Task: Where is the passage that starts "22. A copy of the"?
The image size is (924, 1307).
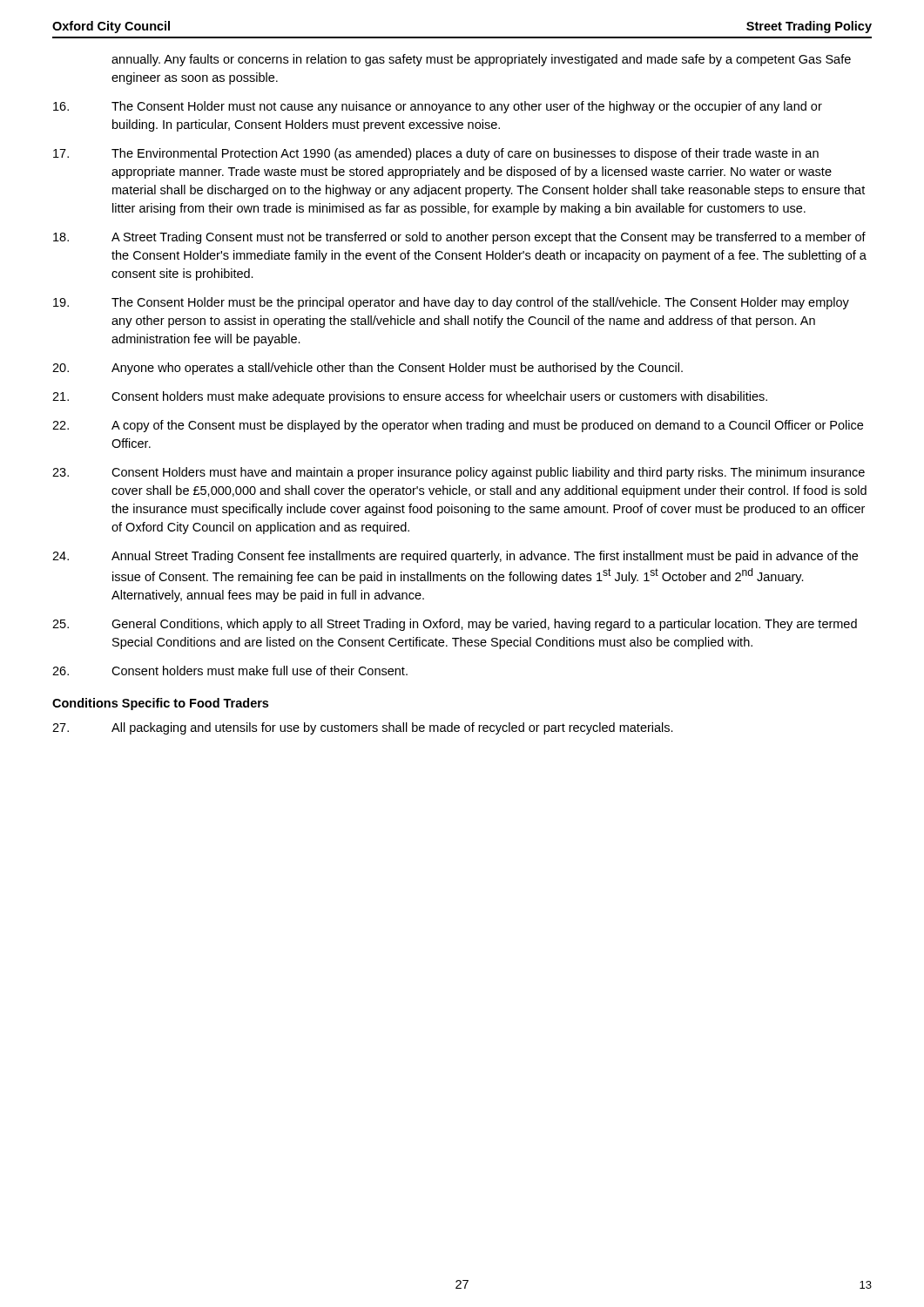Action: click(x=462, y=435)
